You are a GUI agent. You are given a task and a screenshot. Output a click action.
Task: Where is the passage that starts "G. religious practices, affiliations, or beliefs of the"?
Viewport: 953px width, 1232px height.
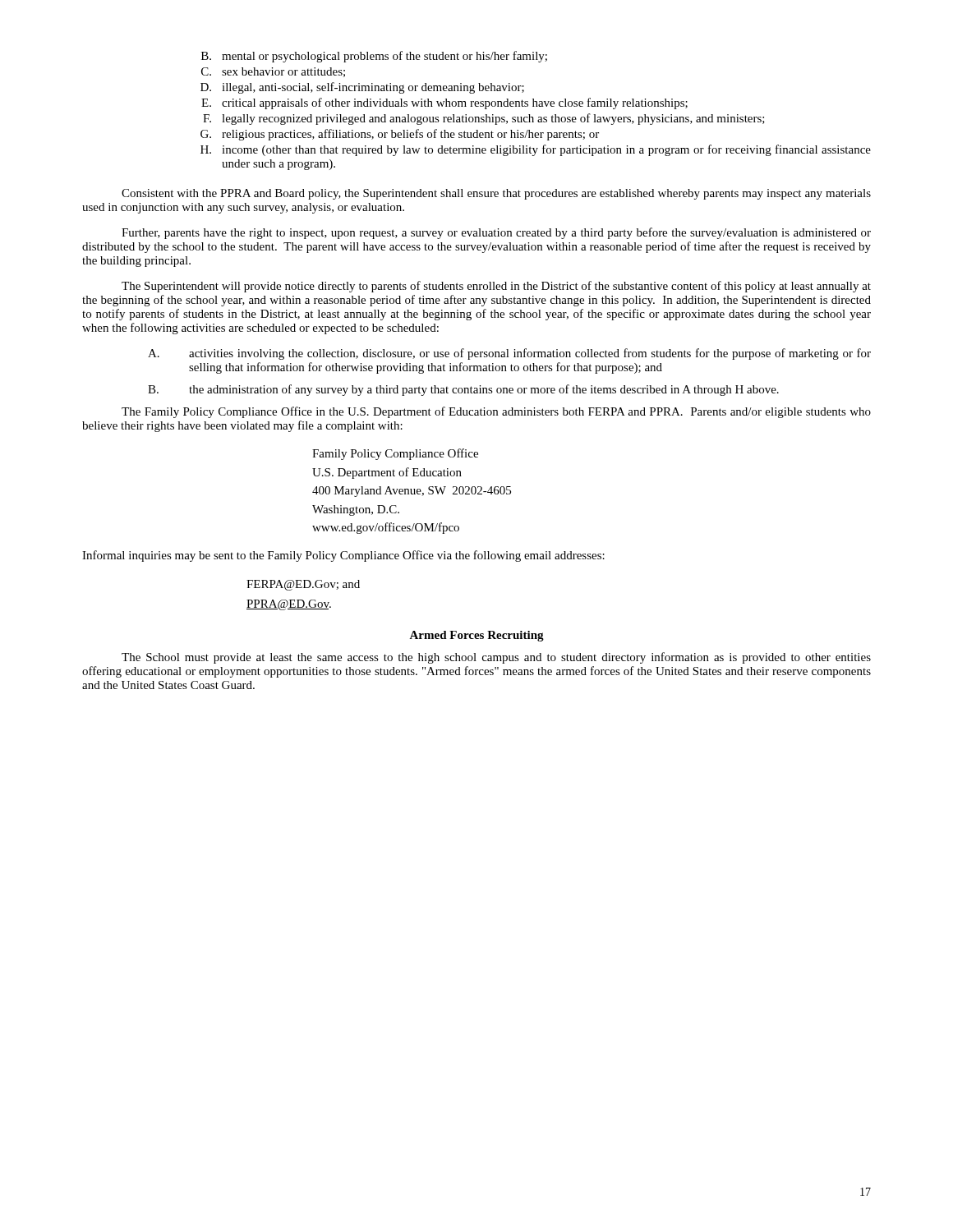pyautogui.click(x=526, y=134)
